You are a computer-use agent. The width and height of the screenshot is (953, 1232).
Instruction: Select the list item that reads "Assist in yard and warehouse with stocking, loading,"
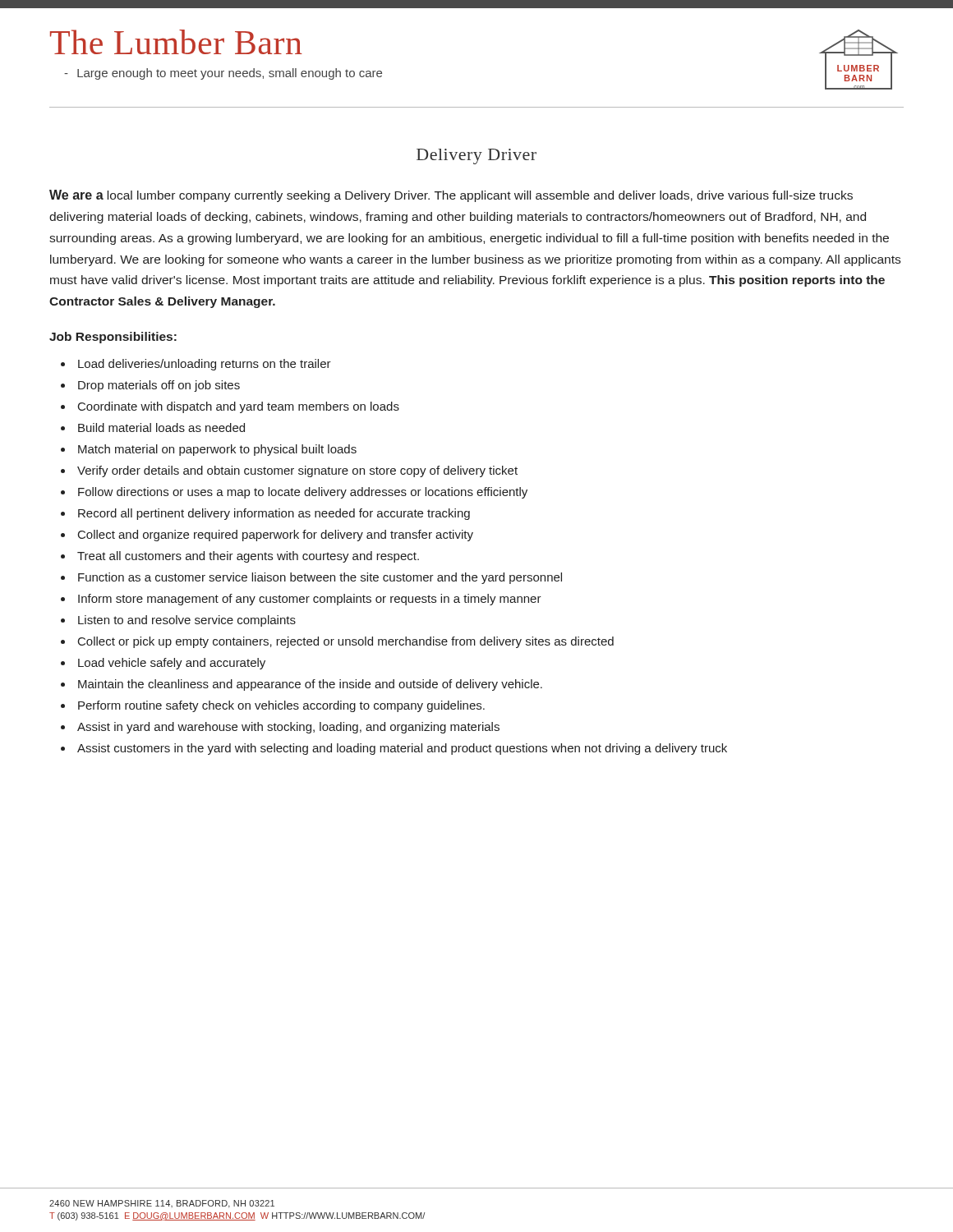(489, 727)
